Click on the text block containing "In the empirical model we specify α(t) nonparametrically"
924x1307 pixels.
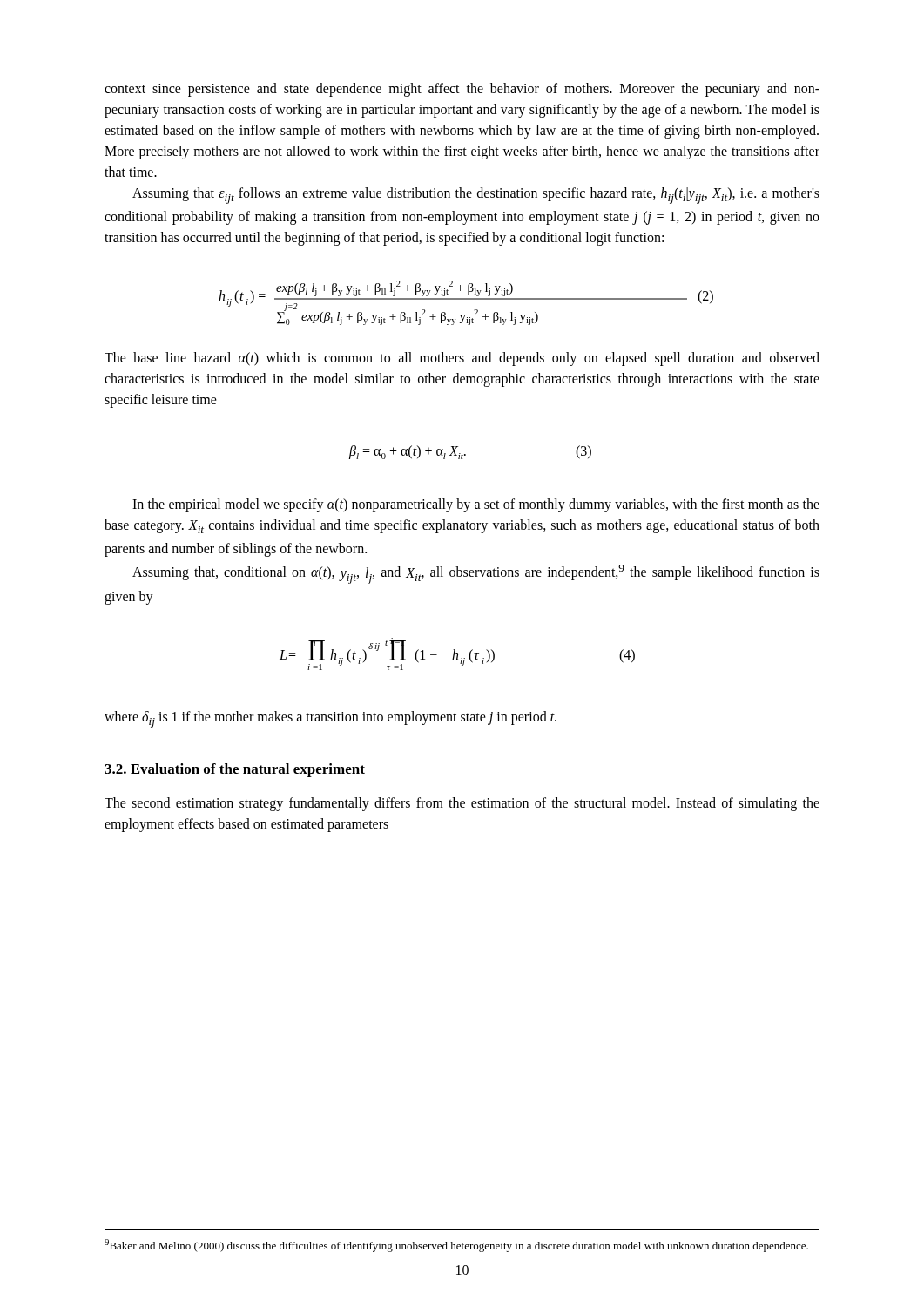pyautogui.click(x=476, y=505)
